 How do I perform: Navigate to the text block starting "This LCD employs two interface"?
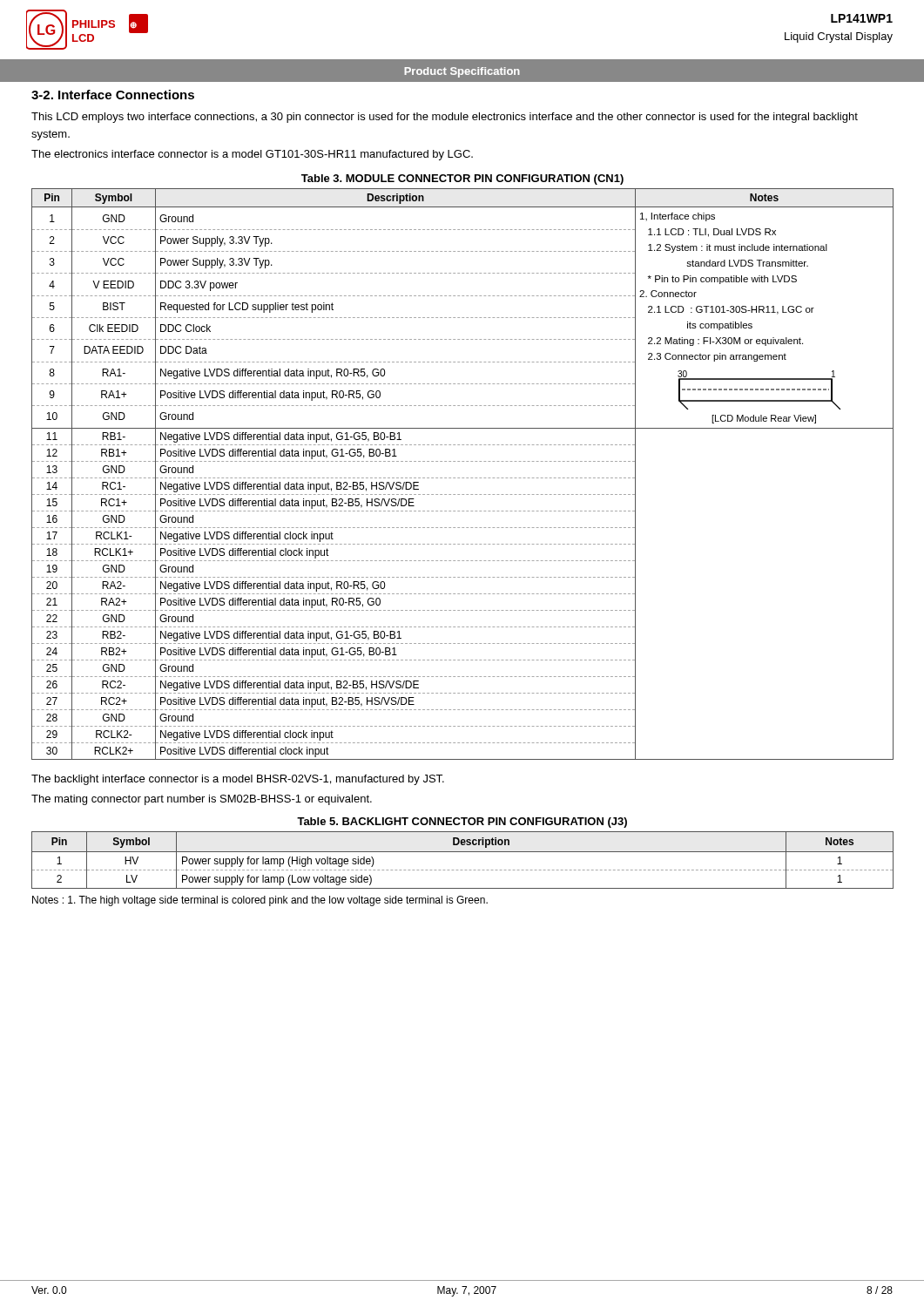tap(444, 125)
